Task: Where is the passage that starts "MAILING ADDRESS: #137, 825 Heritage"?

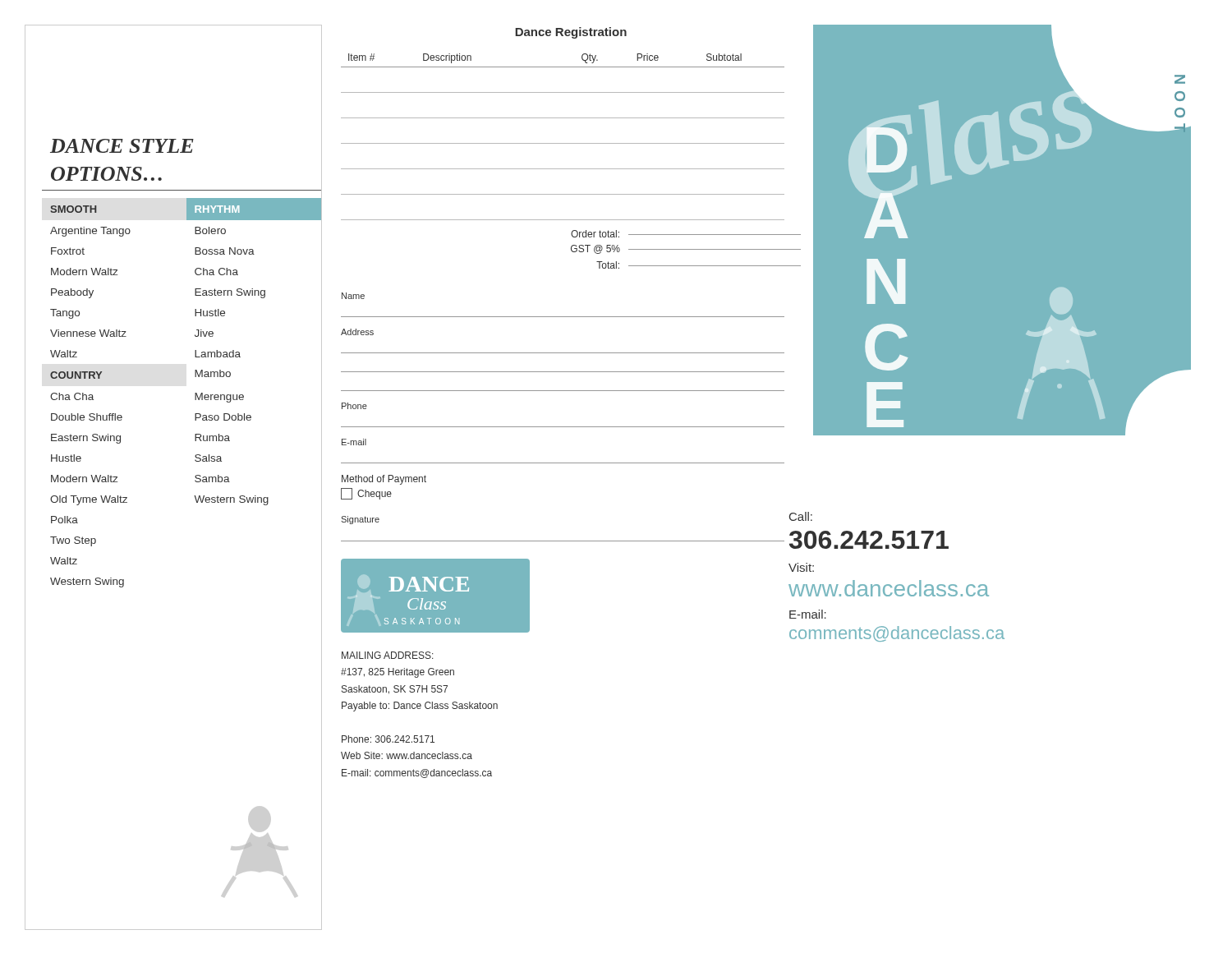Action: coord(419,714)
